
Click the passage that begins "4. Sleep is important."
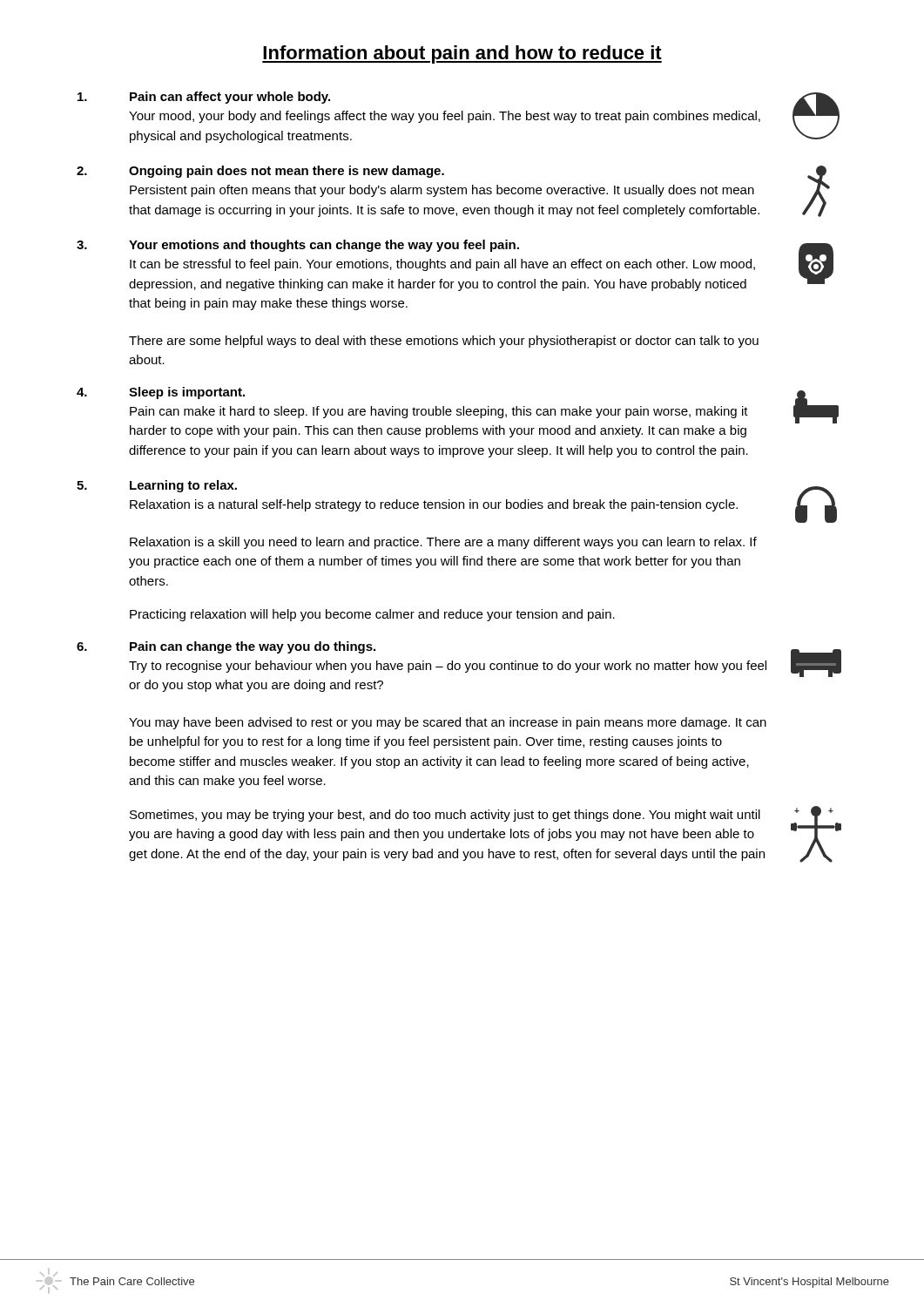462,422
